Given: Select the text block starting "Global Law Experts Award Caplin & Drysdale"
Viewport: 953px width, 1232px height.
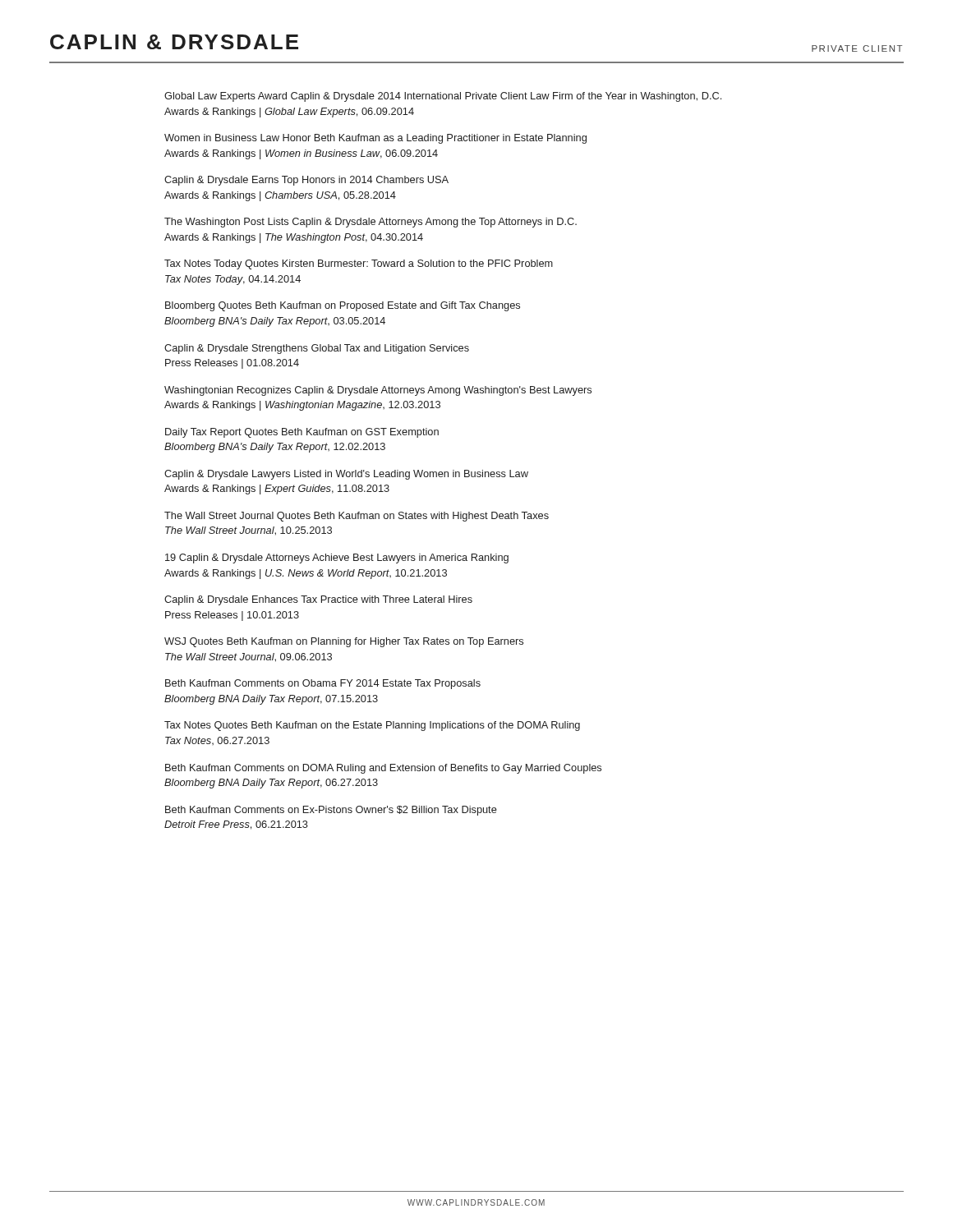Looking at the screenshot, I should tap(518, 104).
